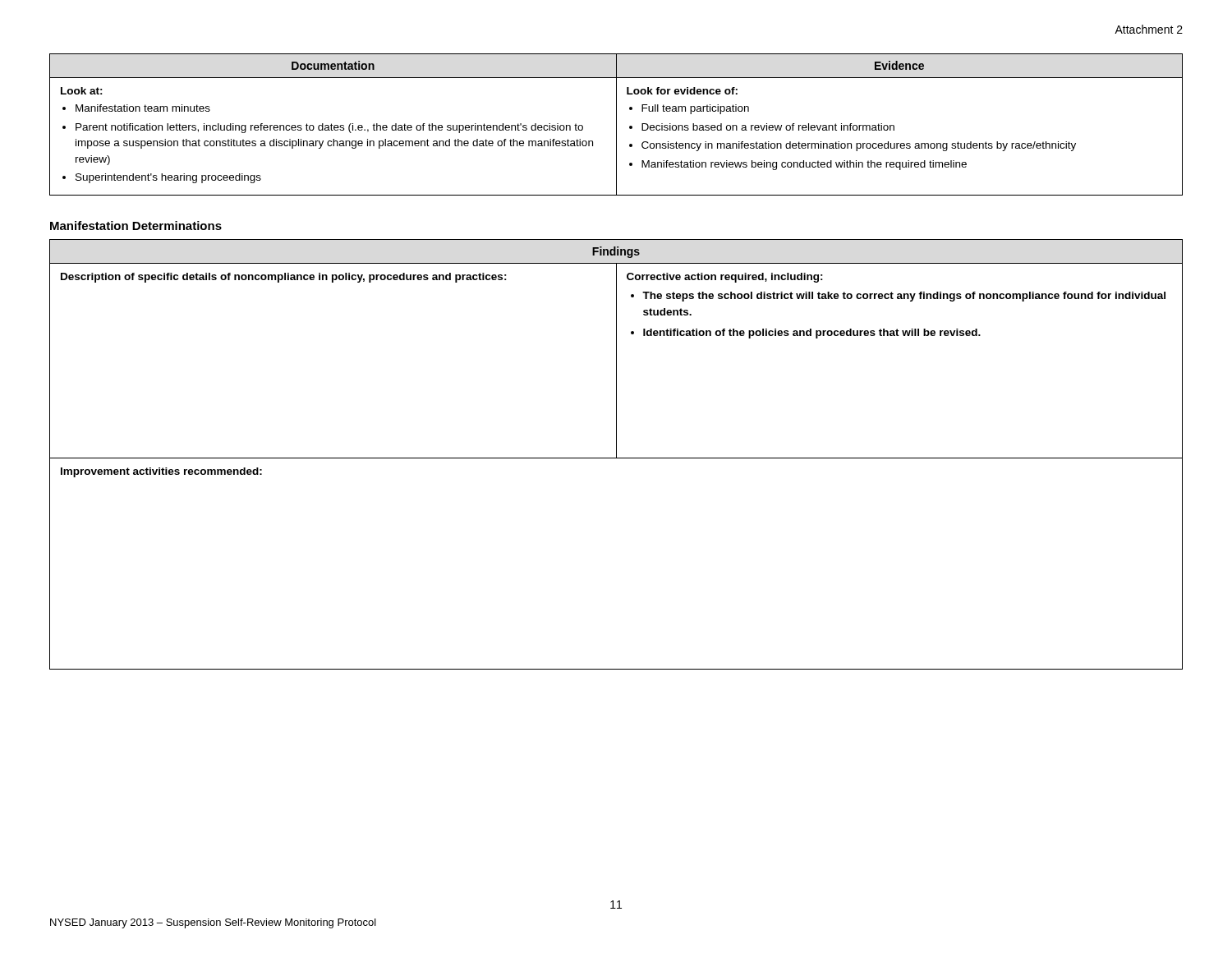Find the table that mentions "Corrective action required, including:"
1232x953 pixels.
(616, 454)
